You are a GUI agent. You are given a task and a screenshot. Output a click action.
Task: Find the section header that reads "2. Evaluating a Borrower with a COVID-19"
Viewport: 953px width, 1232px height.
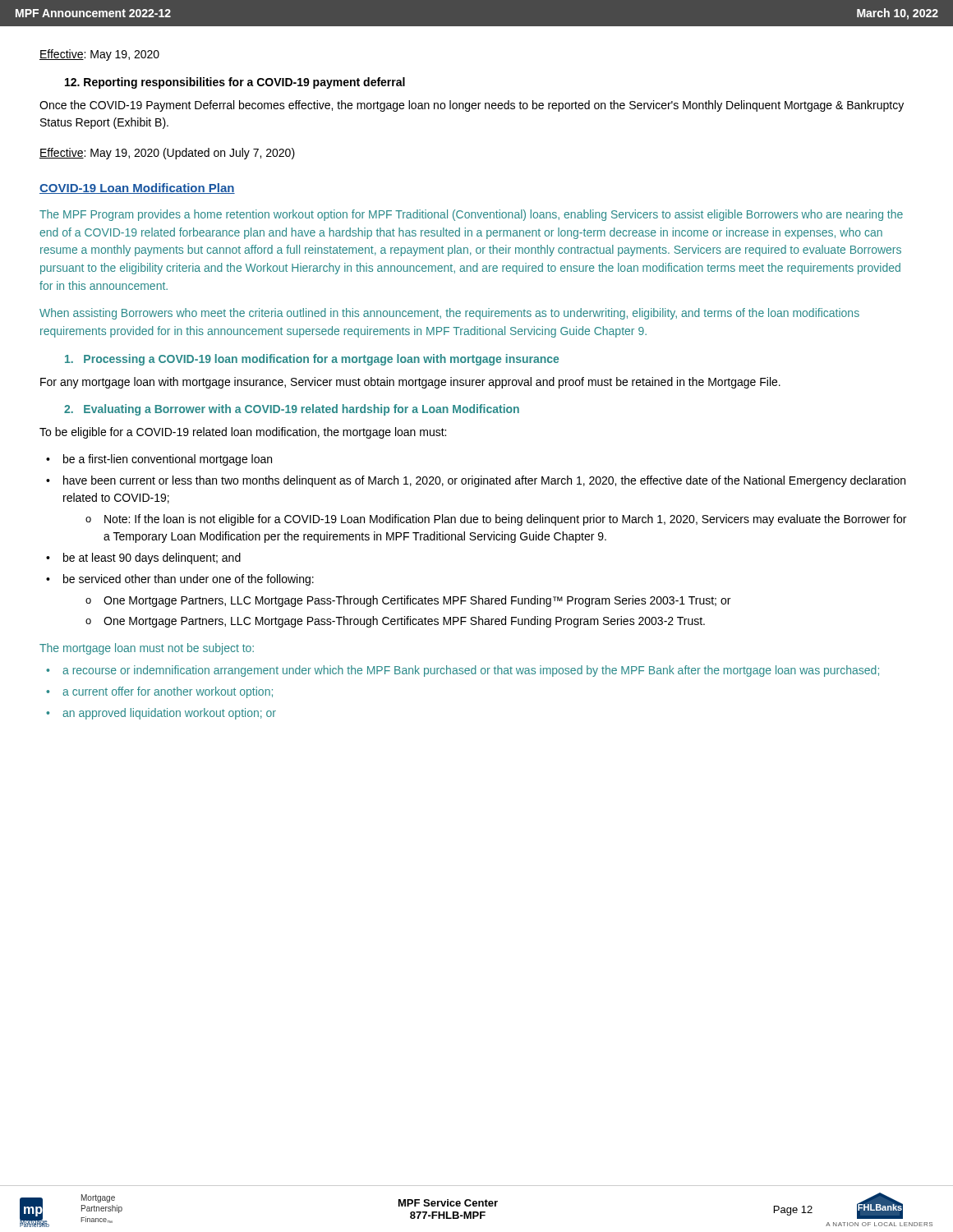[292, 409]
